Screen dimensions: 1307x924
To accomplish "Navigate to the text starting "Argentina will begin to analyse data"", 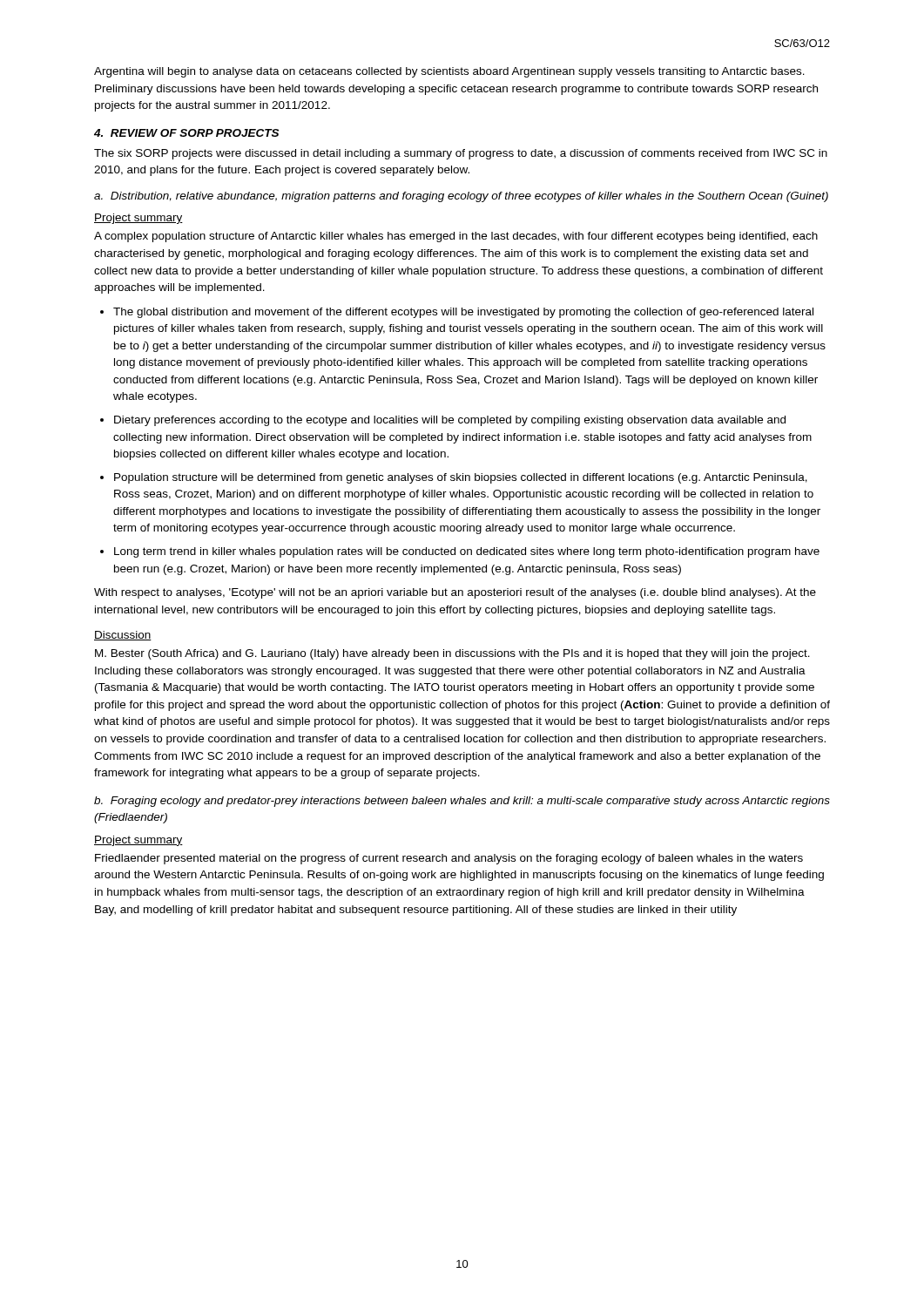I will 462,88.
